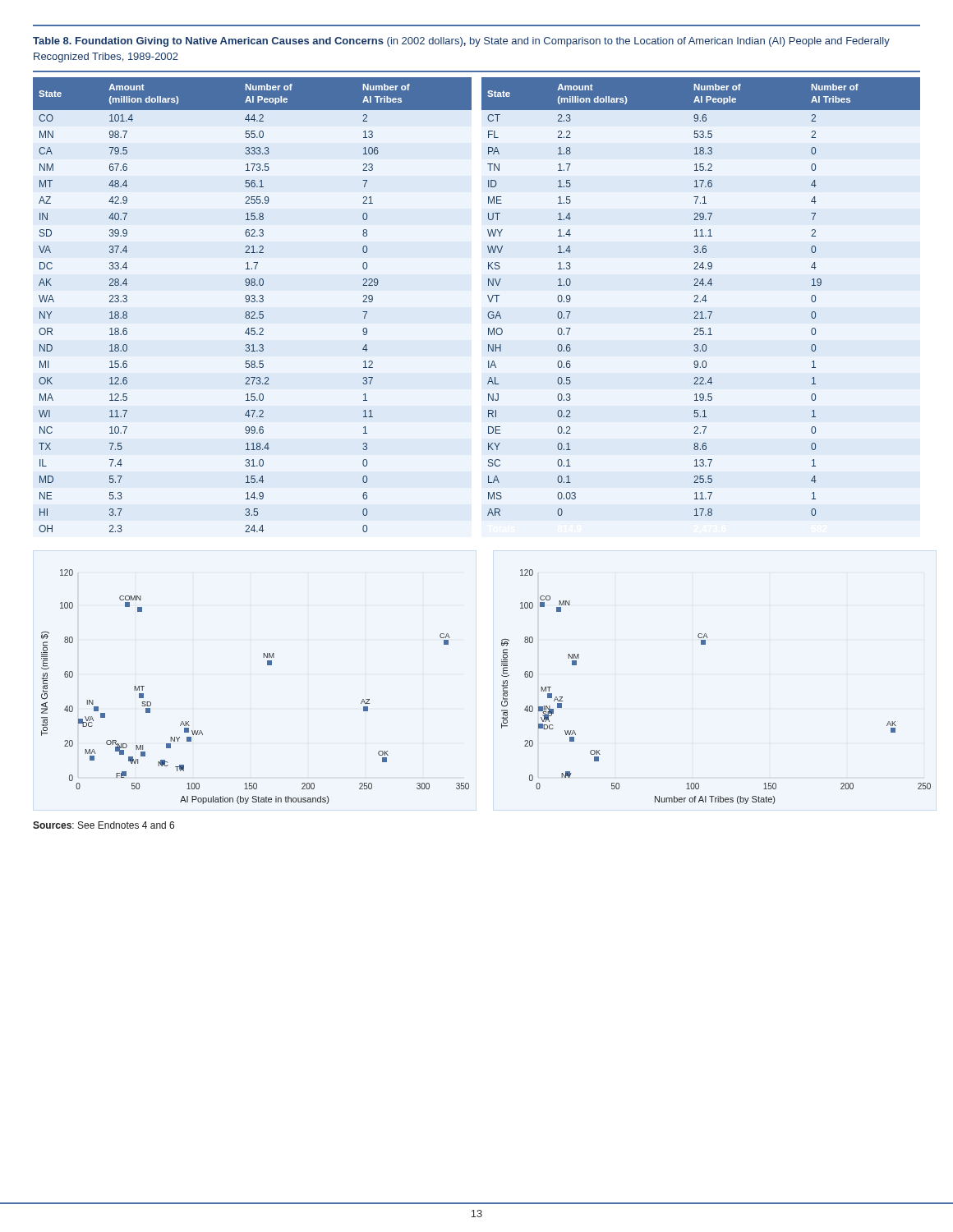Select the text starting "Table 8. Foundation Giving"
This screenshot has width=953, height=1232.
click(x=461, y=49)
